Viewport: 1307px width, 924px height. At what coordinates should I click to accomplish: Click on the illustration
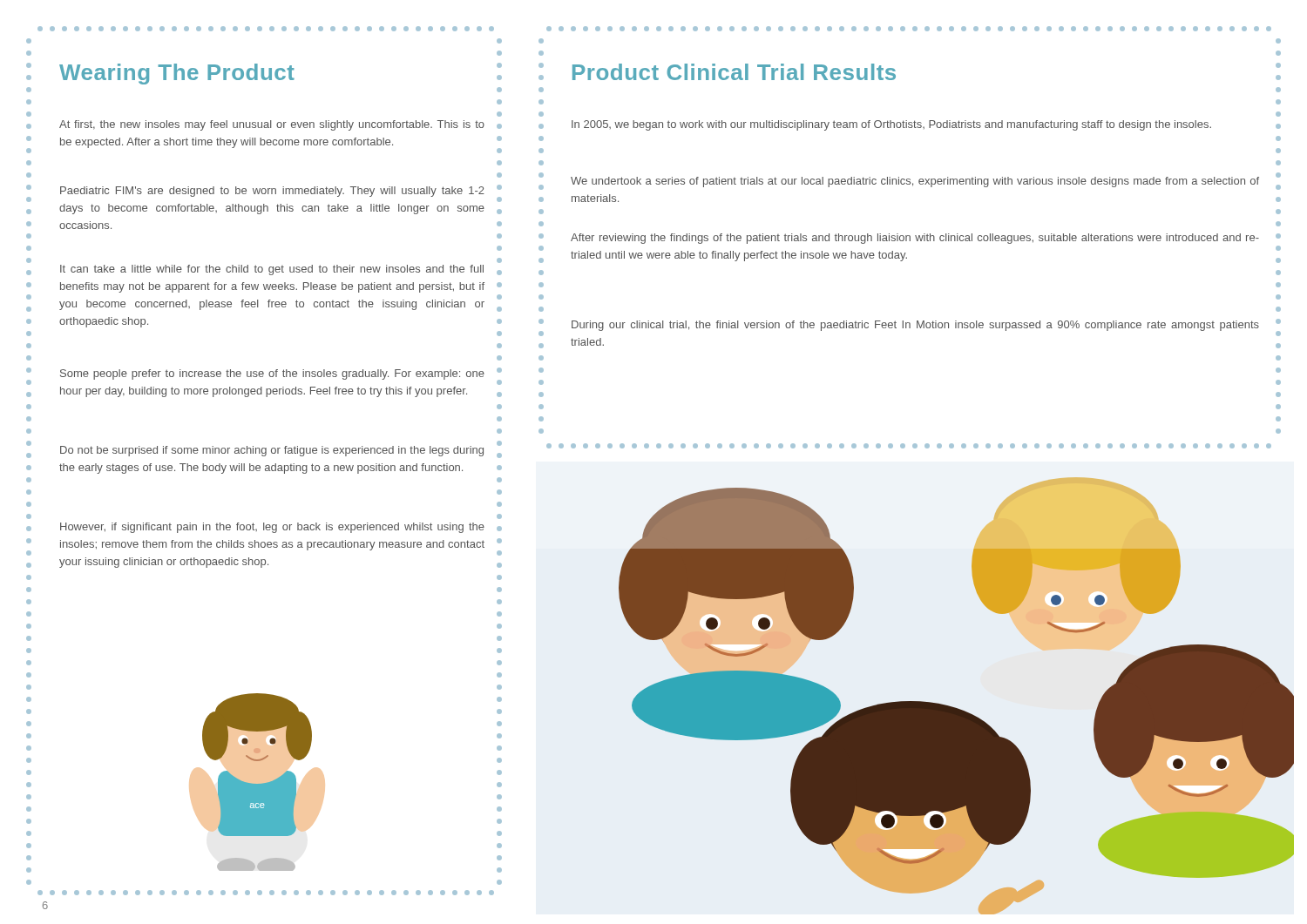coord(257,740)
